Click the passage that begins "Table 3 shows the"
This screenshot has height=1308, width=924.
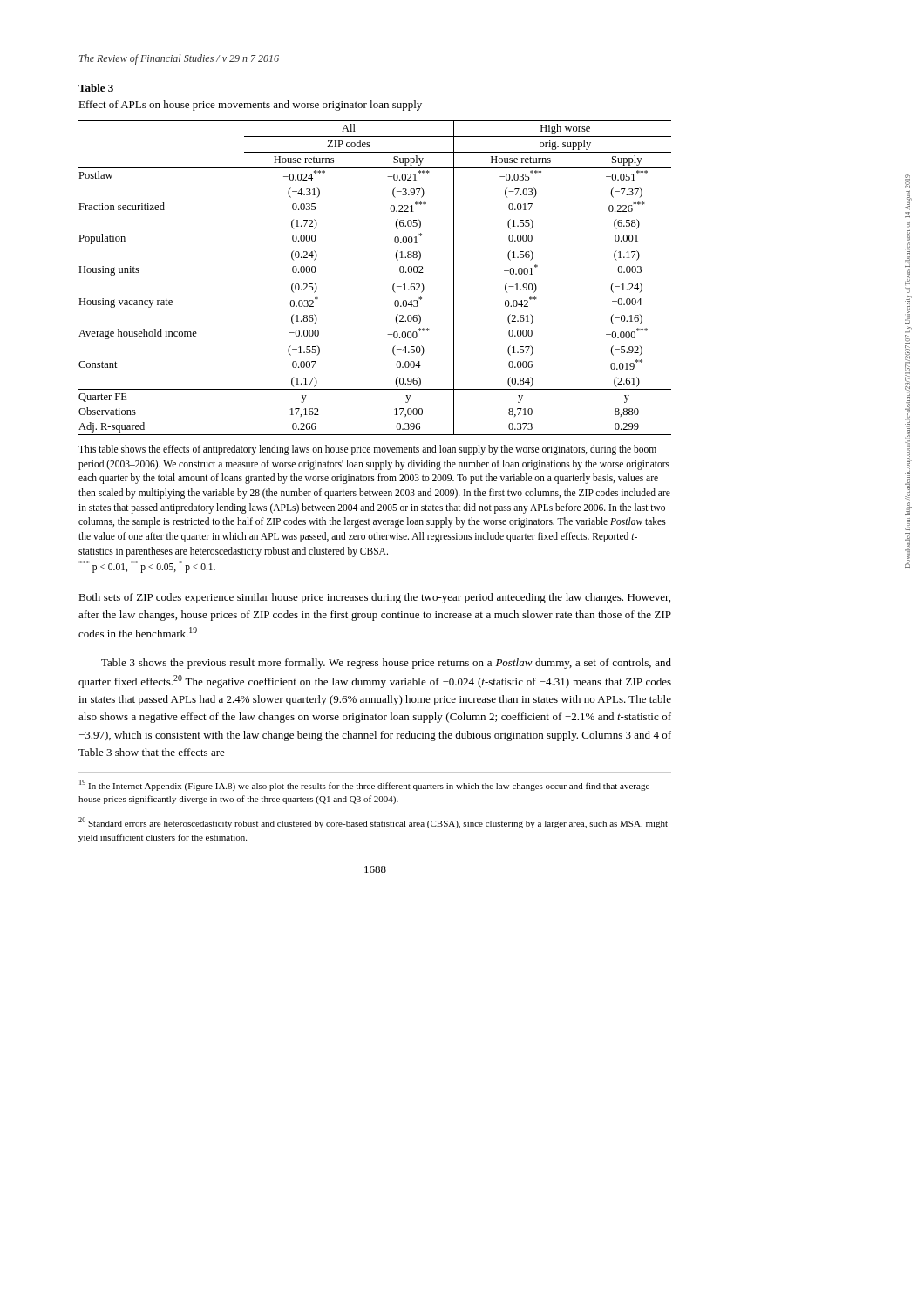[375, 707]
